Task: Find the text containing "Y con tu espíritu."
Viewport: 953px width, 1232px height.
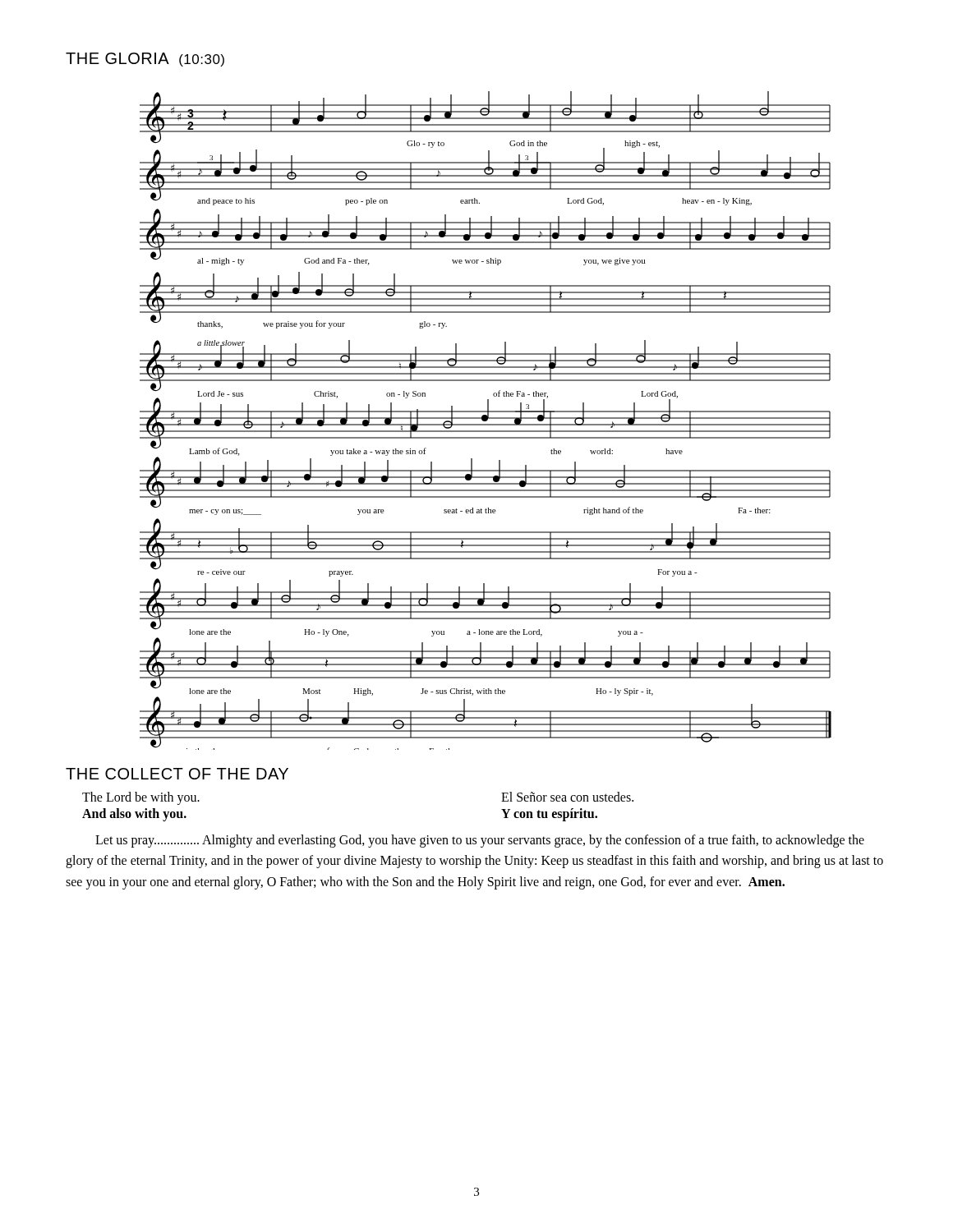Action: pos(549,814)
